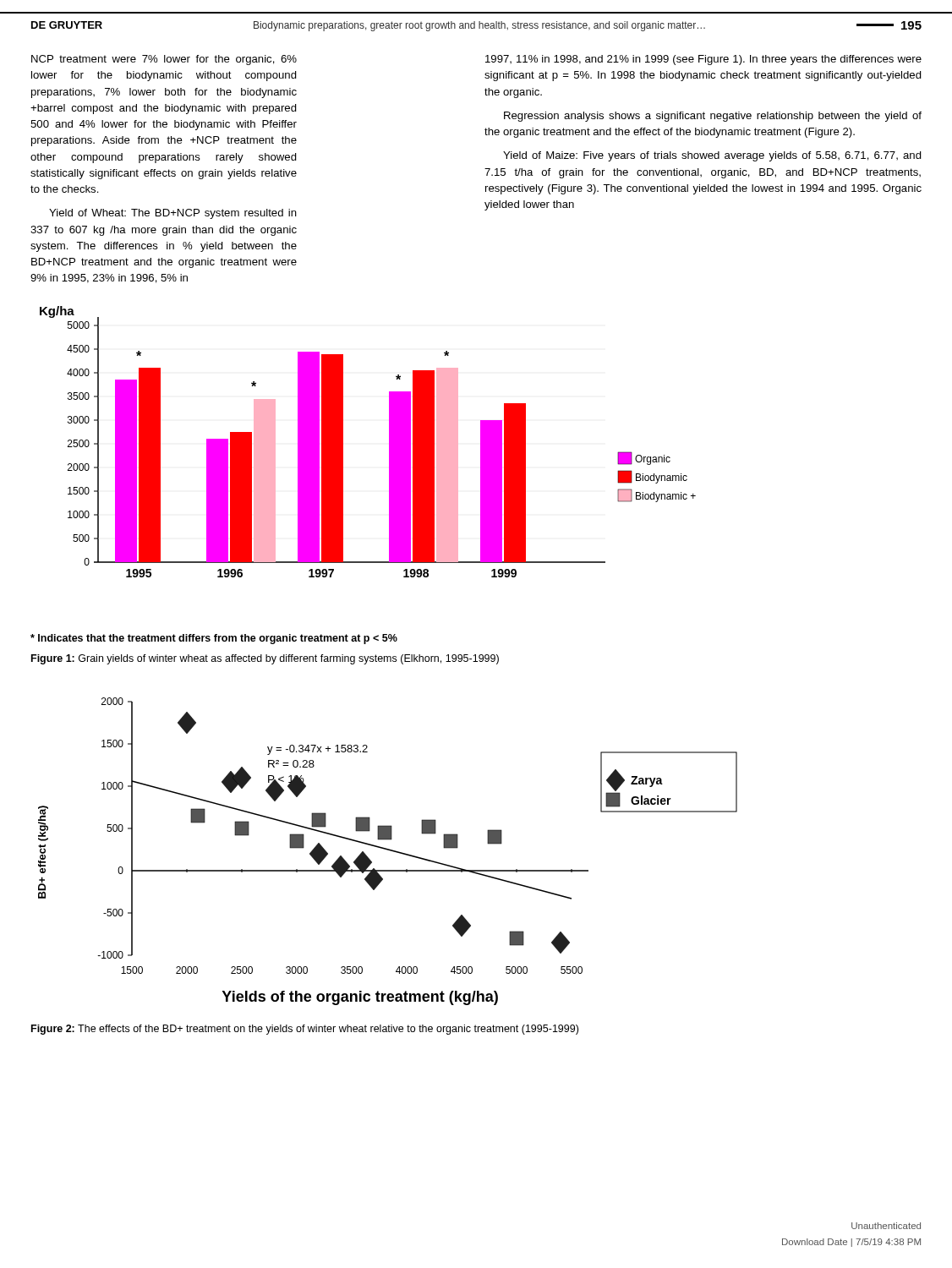Navigate to the element starting "Figure 1: Grain yields of winter wheat as"
This screenshot has height=1268, width=952.
[265, 659]
